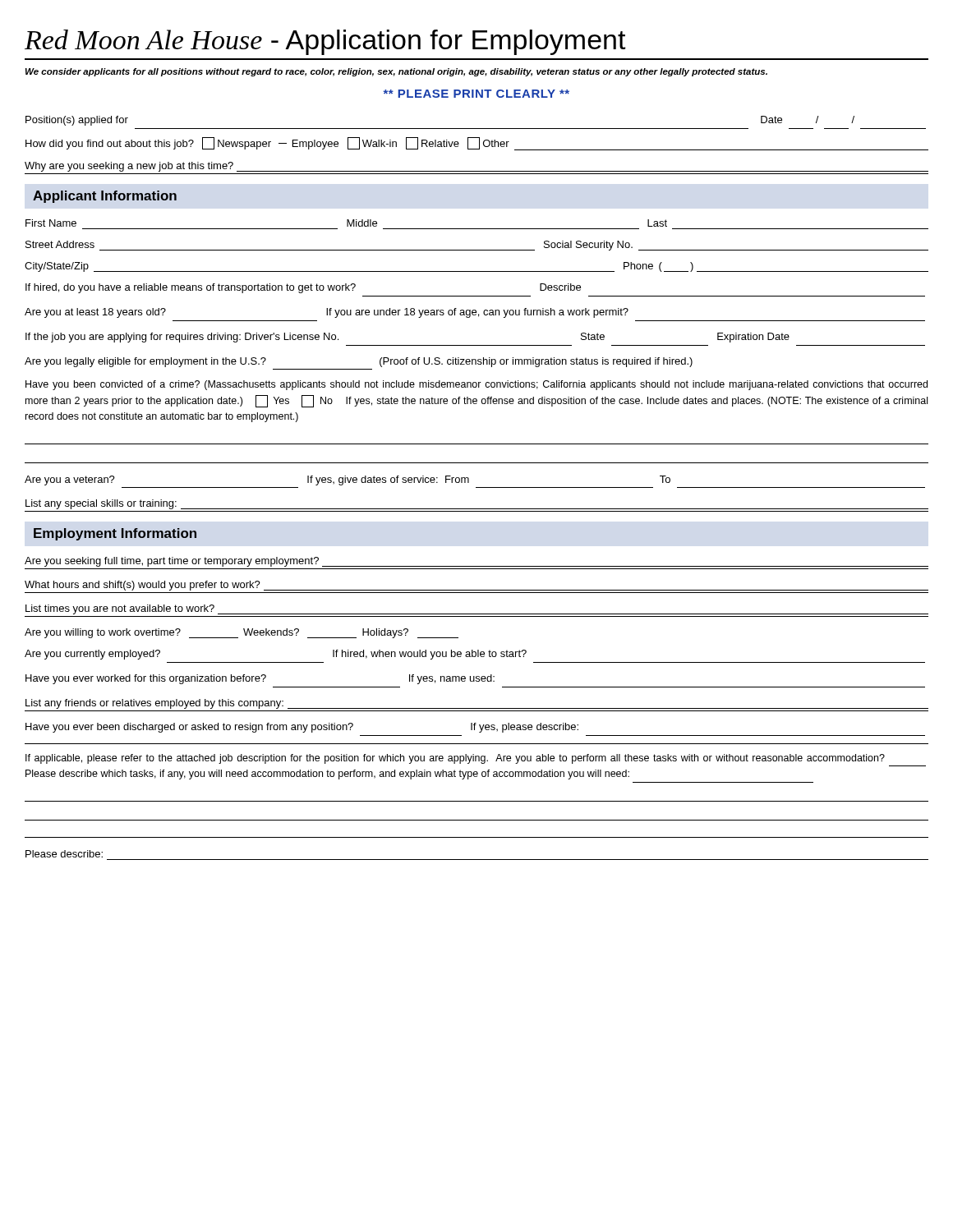Find the block starting "If the job you are"
The image size is (953, 1232).
click(475, 337)
